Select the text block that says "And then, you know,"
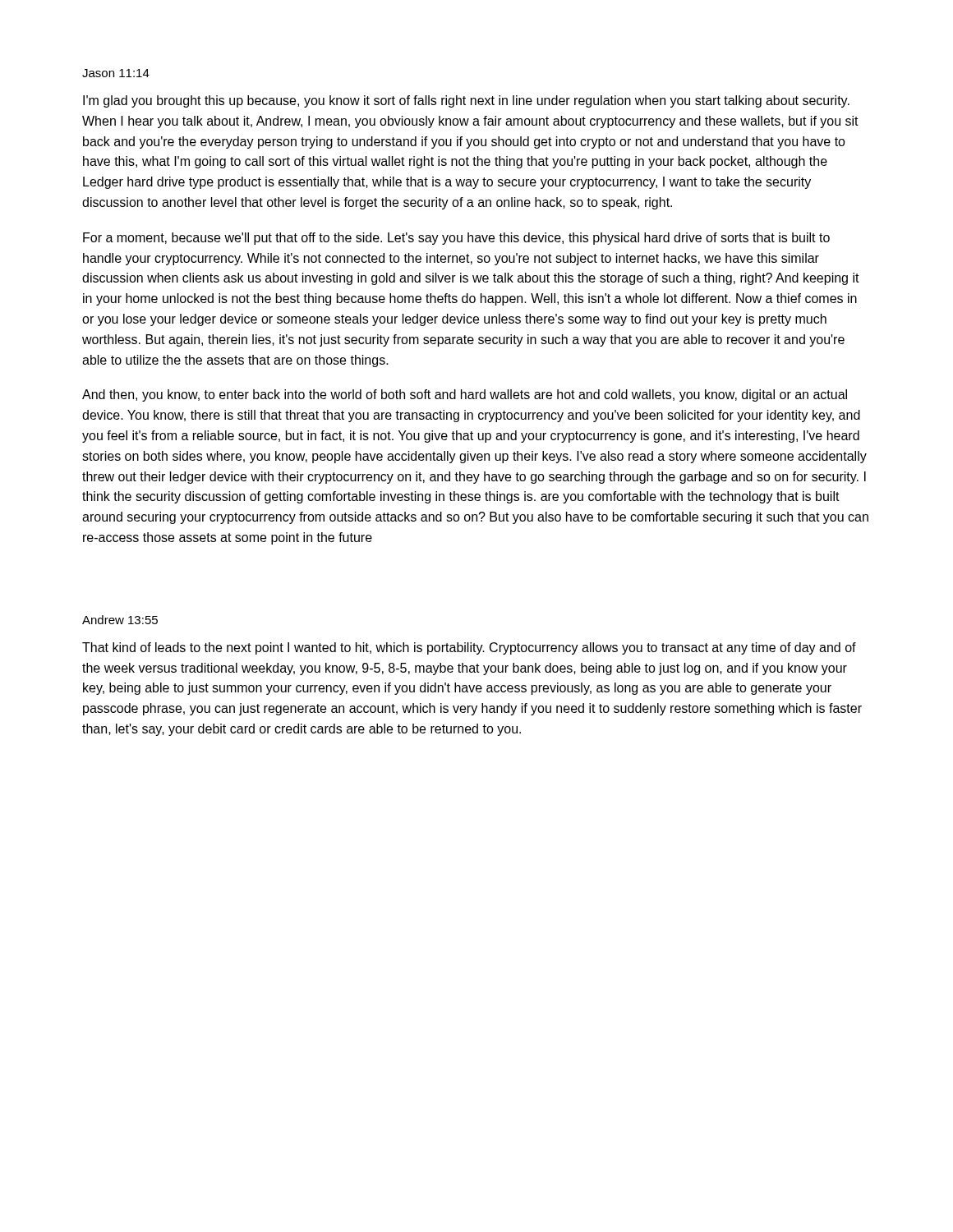This screenshot has height=1232, width=953. [476, 466]
